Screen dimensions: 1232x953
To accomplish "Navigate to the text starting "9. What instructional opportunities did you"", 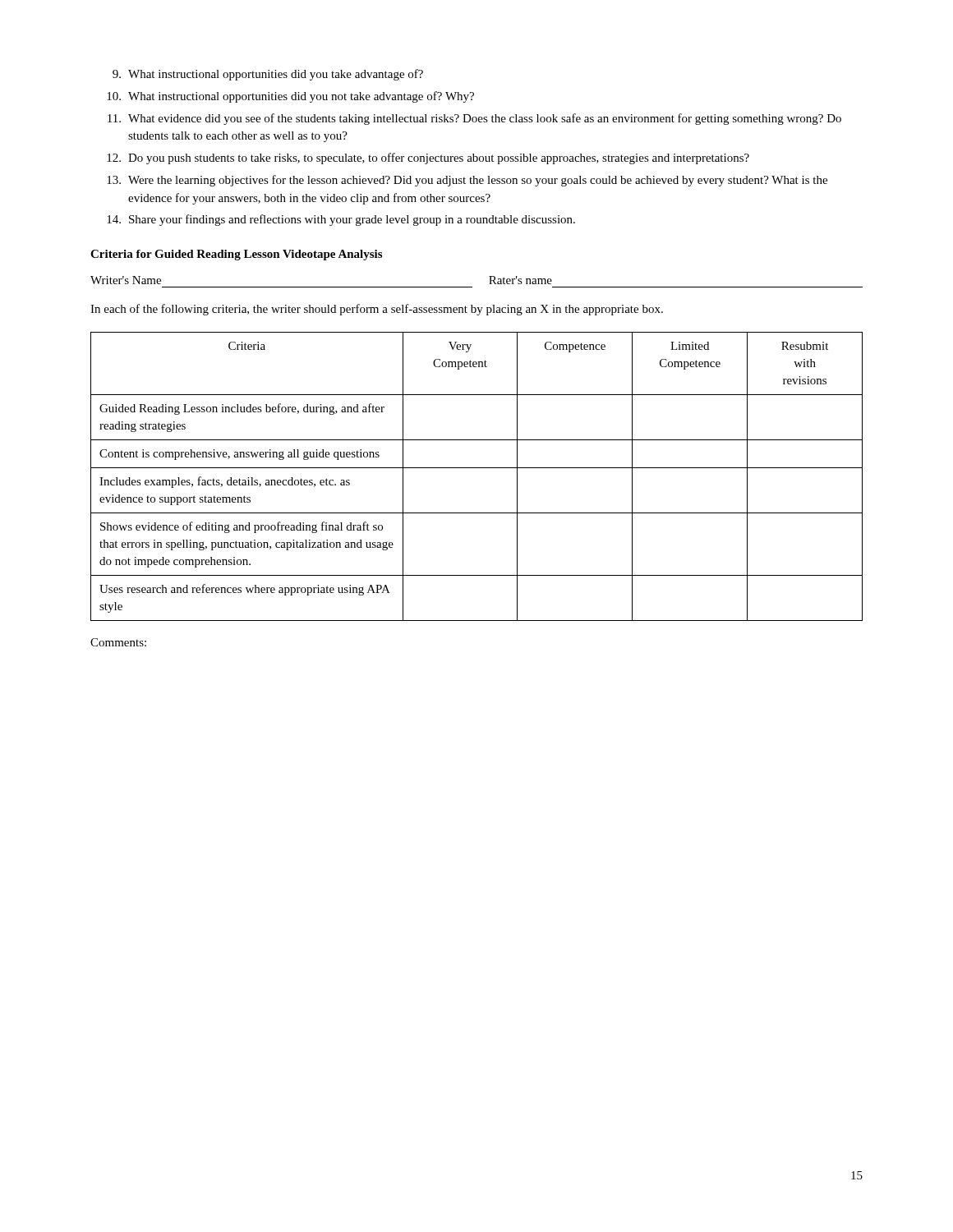I will coord(268,75).
